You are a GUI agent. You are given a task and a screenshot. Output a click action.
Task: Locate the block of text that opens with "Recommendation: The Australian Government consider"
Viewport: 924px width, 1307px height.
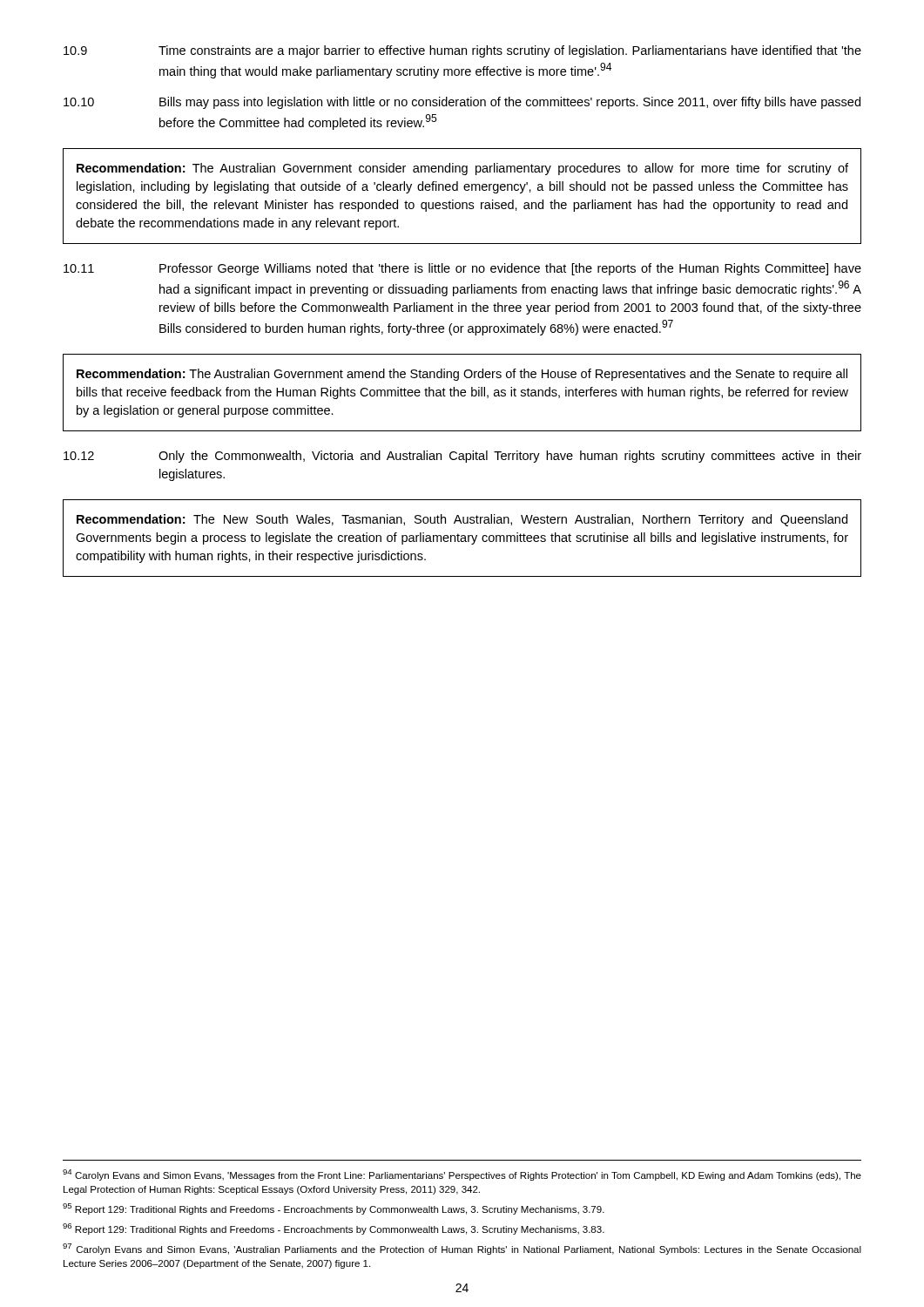(462, 195)
